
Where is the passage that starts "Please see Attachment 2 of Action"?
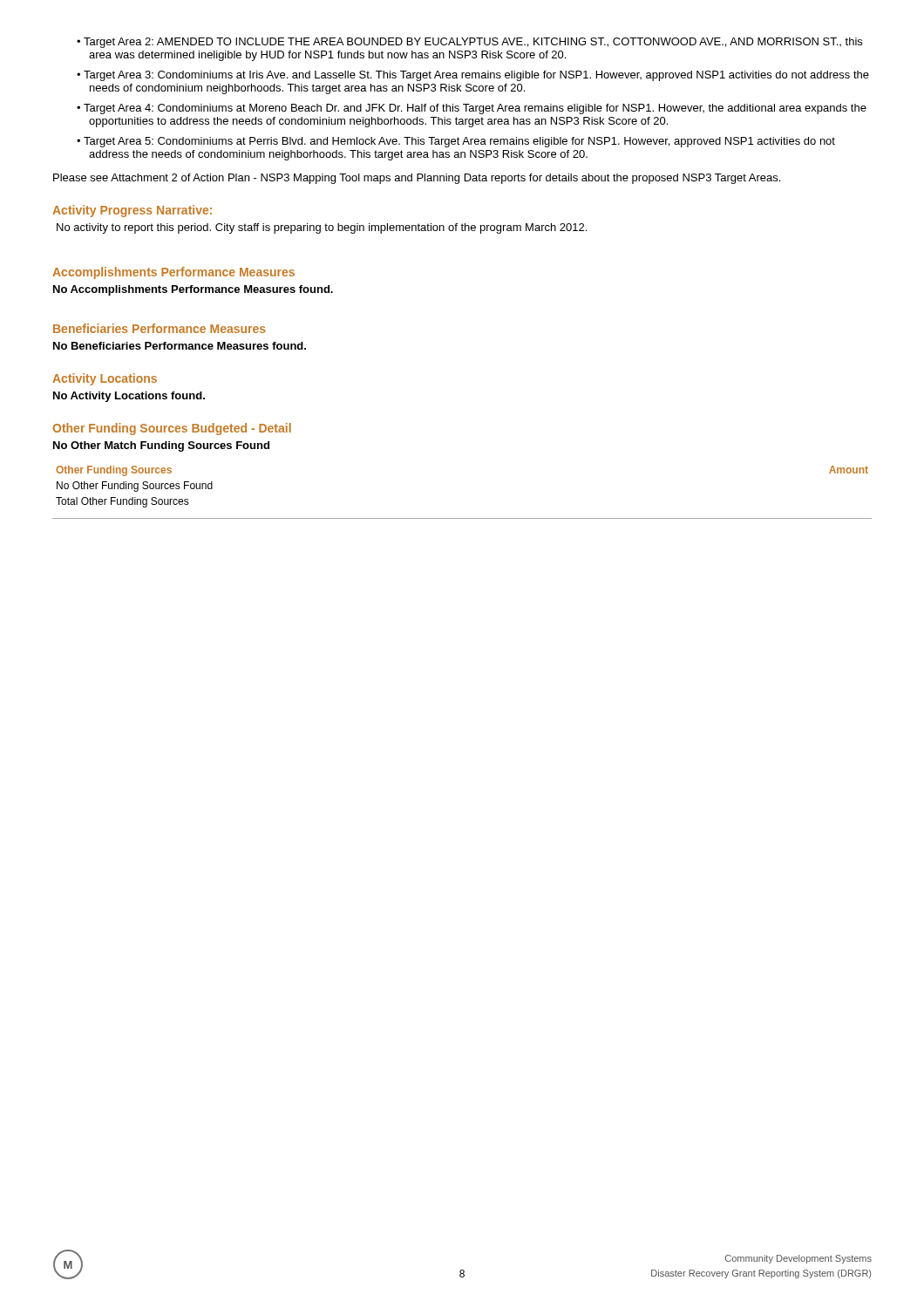(x=417, y=177)
